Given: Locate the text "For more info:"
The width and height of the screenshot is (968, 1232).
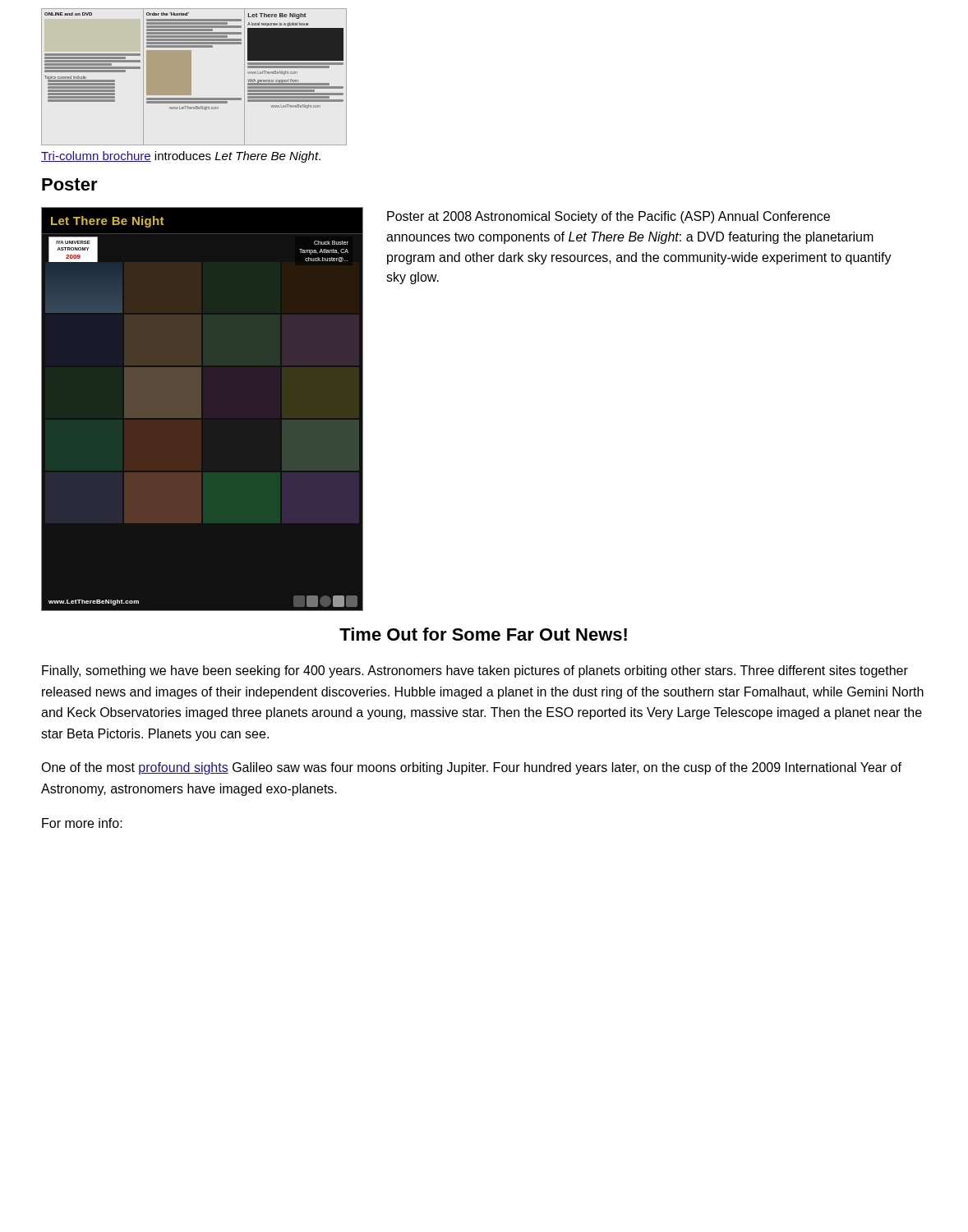Looking at the screenshot, I should (x=82, y=823).
